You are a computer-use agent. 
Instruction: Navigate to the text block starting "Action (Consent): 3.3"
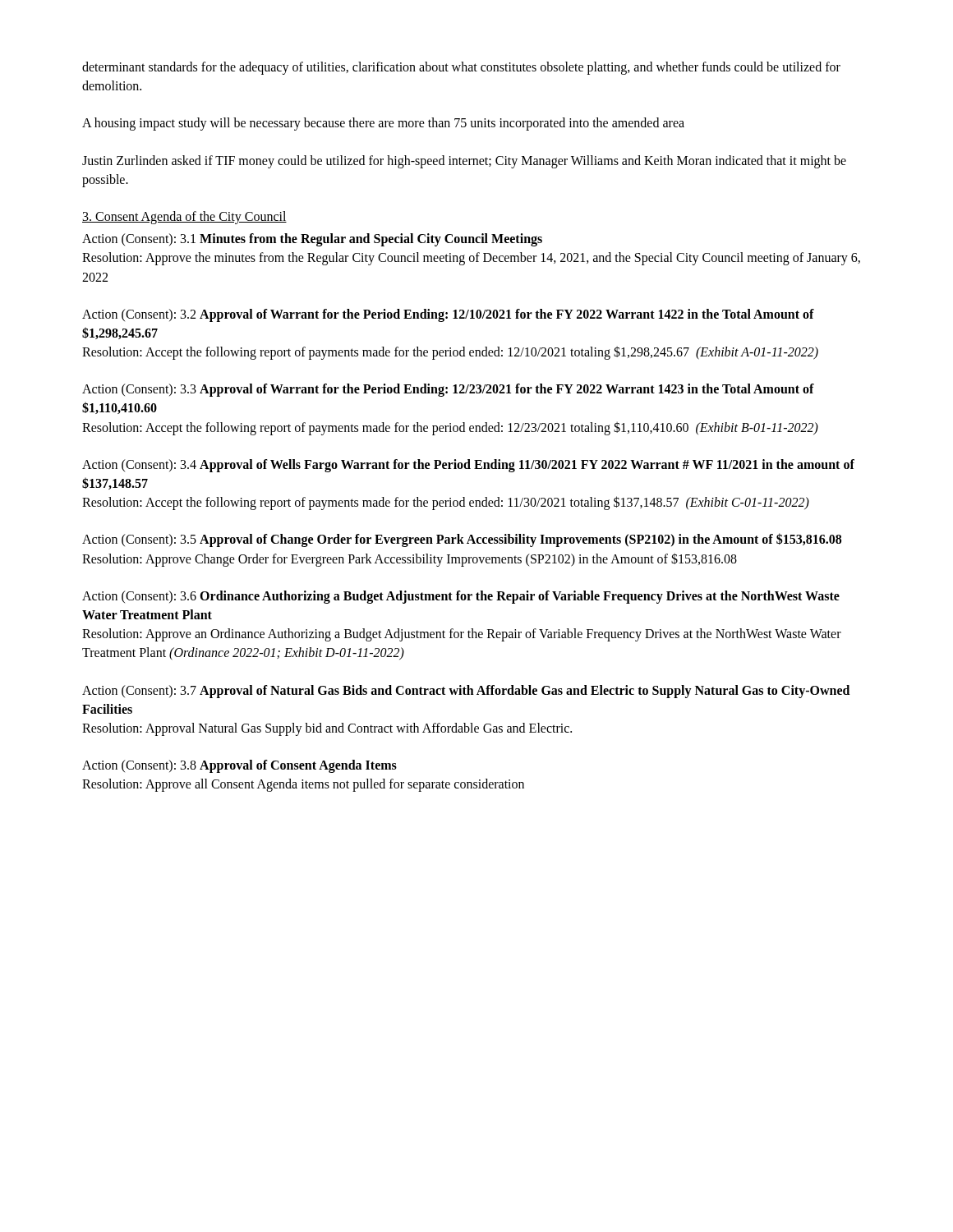448,390
